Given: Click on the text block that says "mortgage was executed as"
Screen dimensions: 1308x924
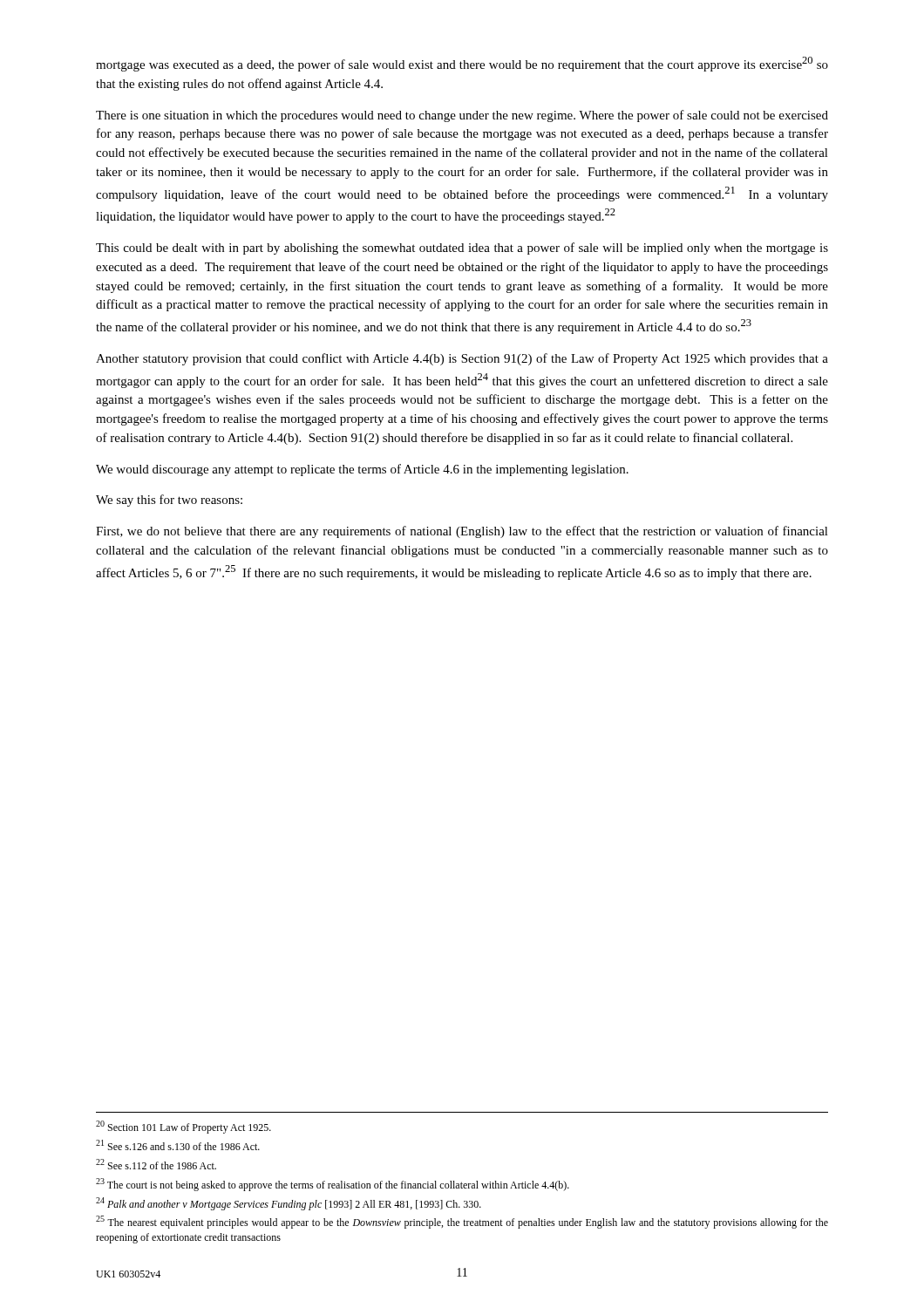Looking at the screenshot, I should 462,73.
